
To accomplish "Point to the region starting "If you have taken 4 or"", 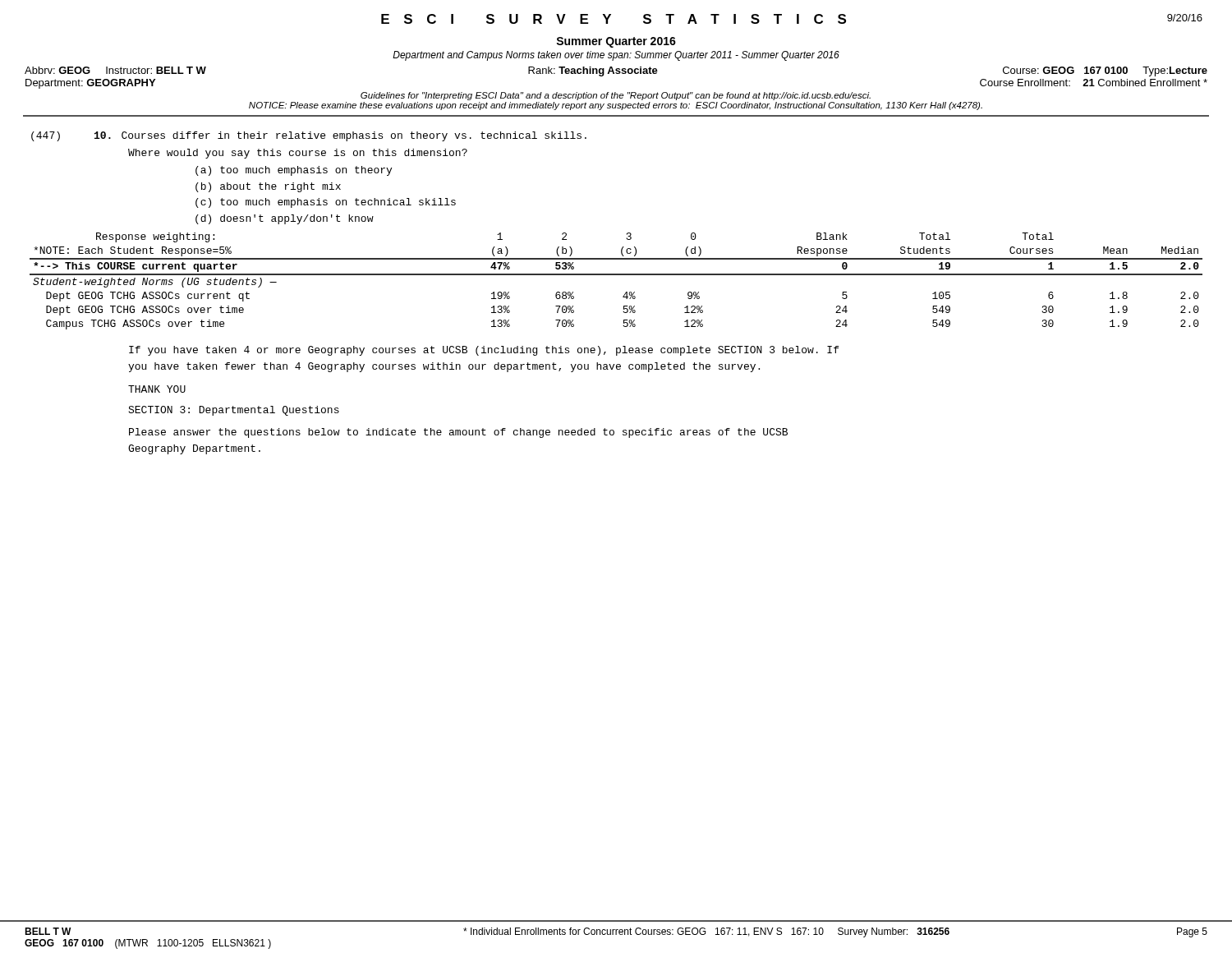I will click(484, 359).
